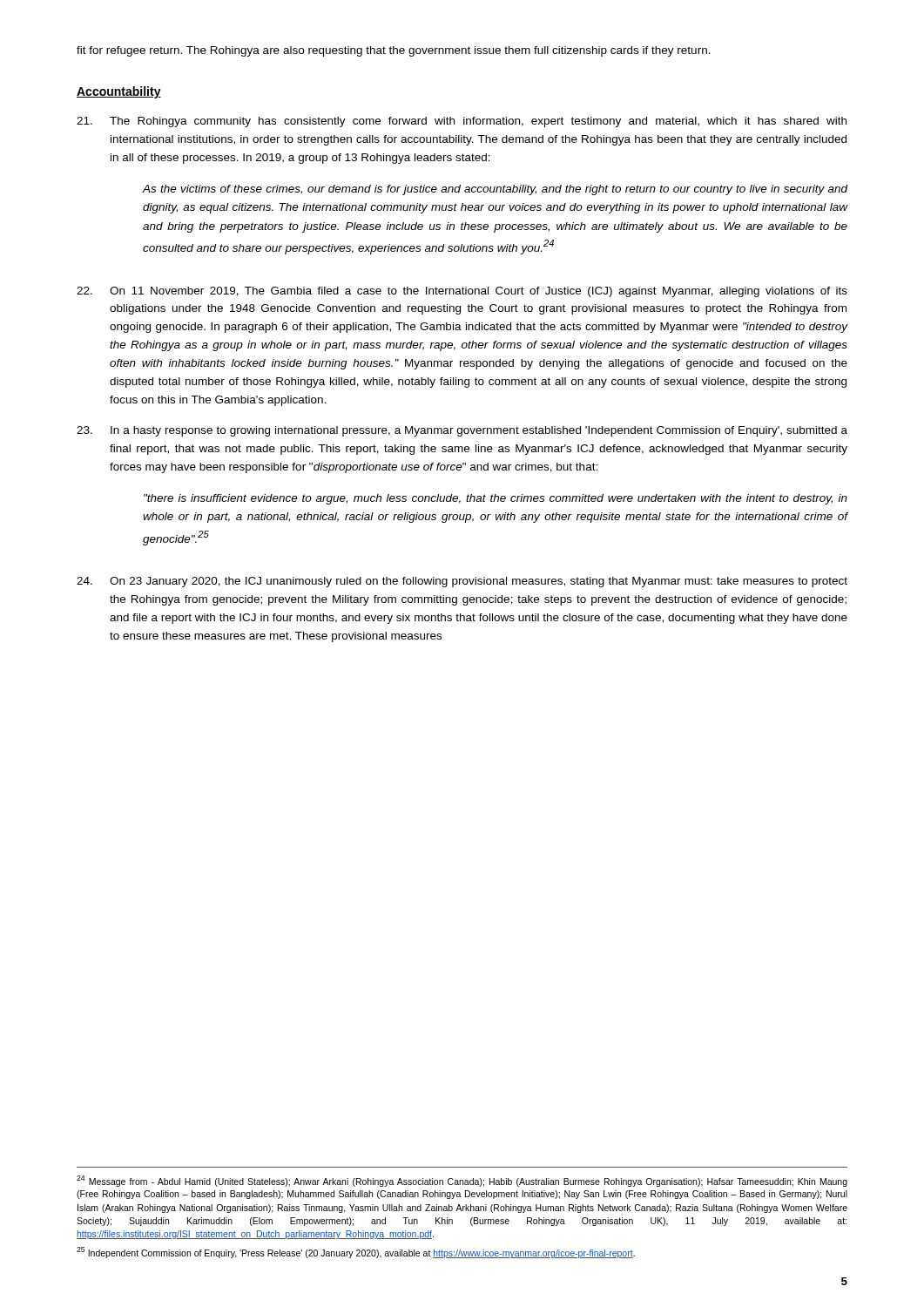Viewport: 924px width, 1307px height.
Task: Where is the passage that starts "22. On 11 November 2019, The Gambia filed"?
Action: 462,346
